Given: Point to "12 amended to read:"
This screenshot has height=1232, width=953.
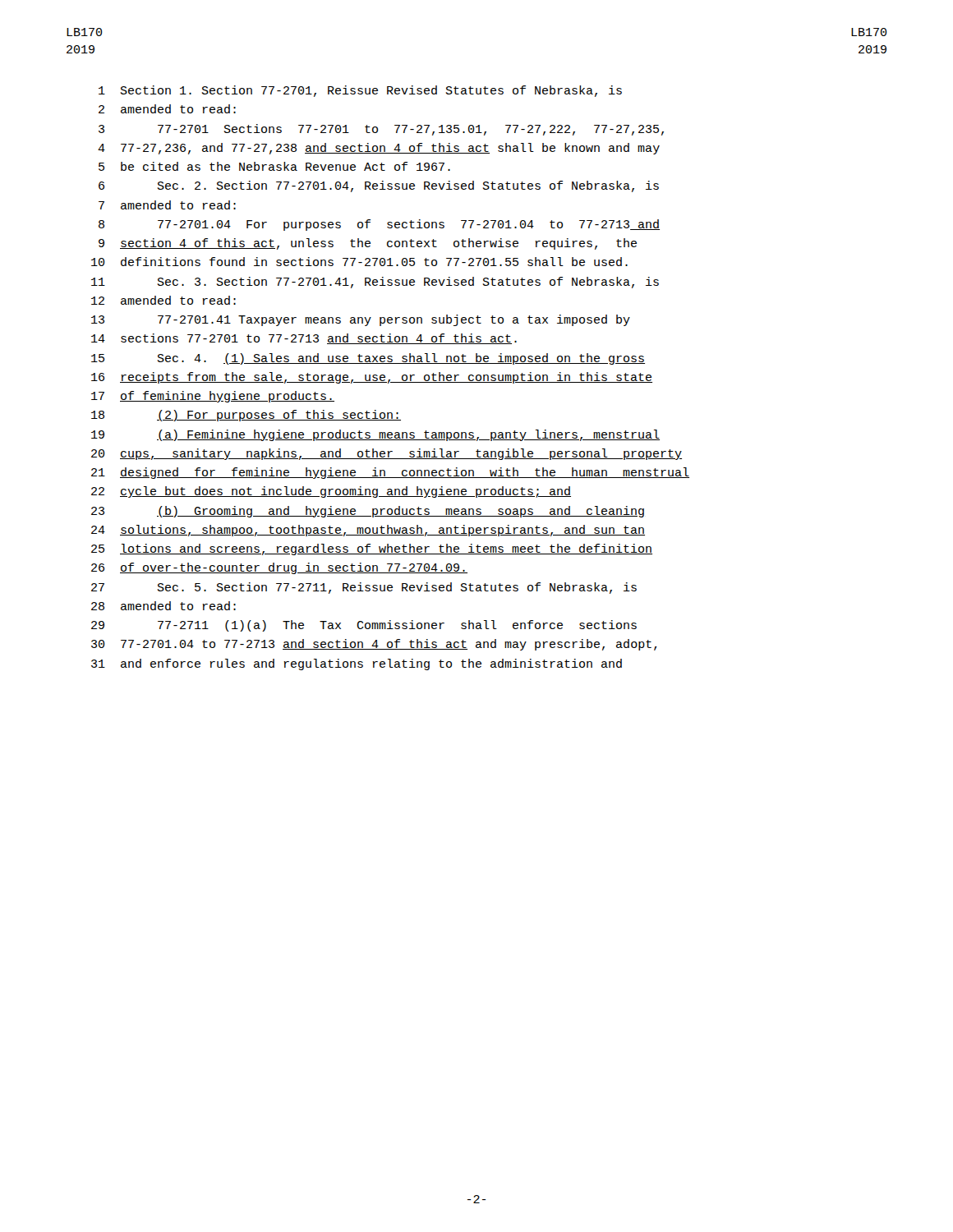Looking at the screenshot, I should 163,300.
